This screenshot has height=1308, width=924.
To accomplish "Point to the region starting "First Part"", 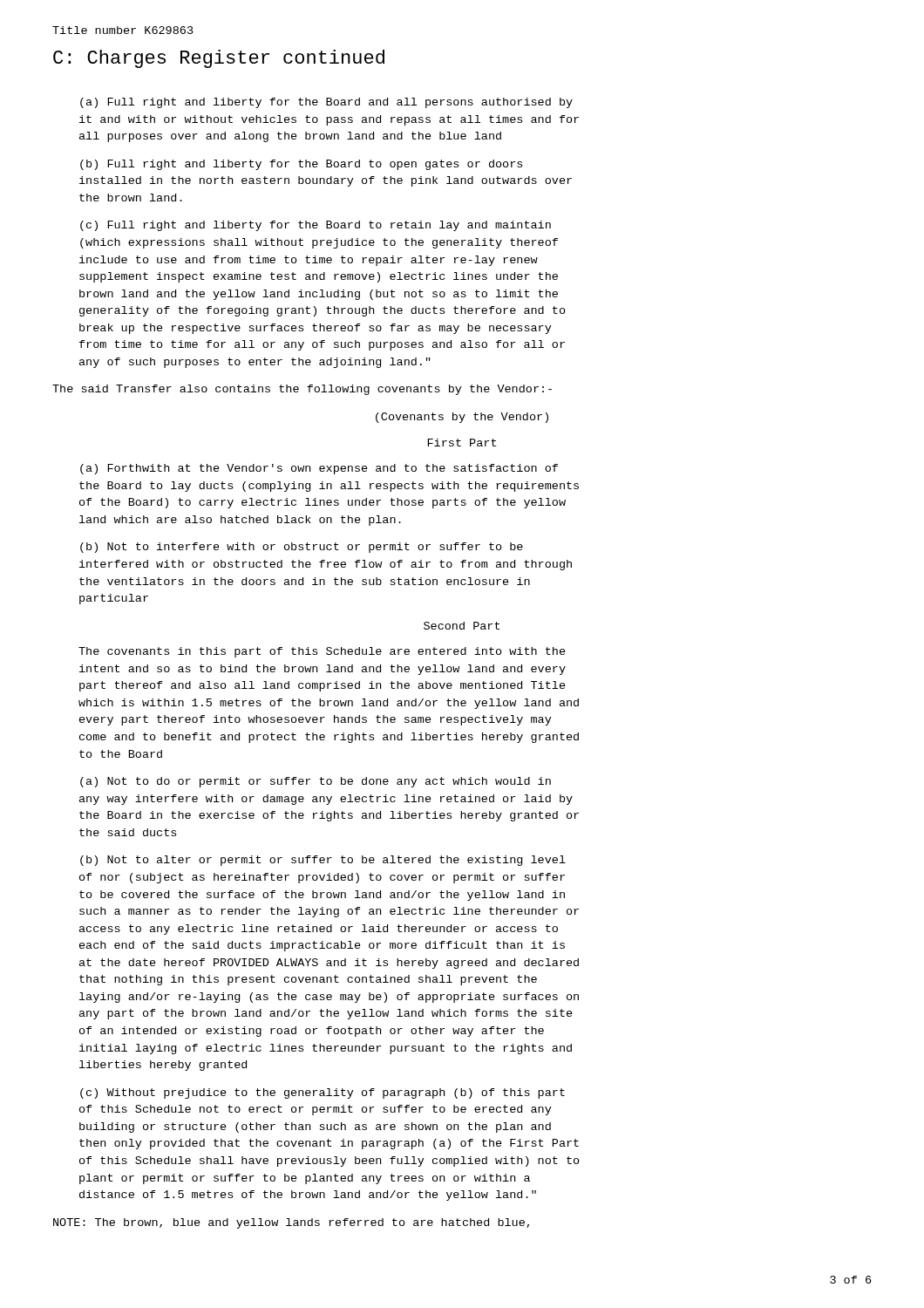I will pos(462,443).
